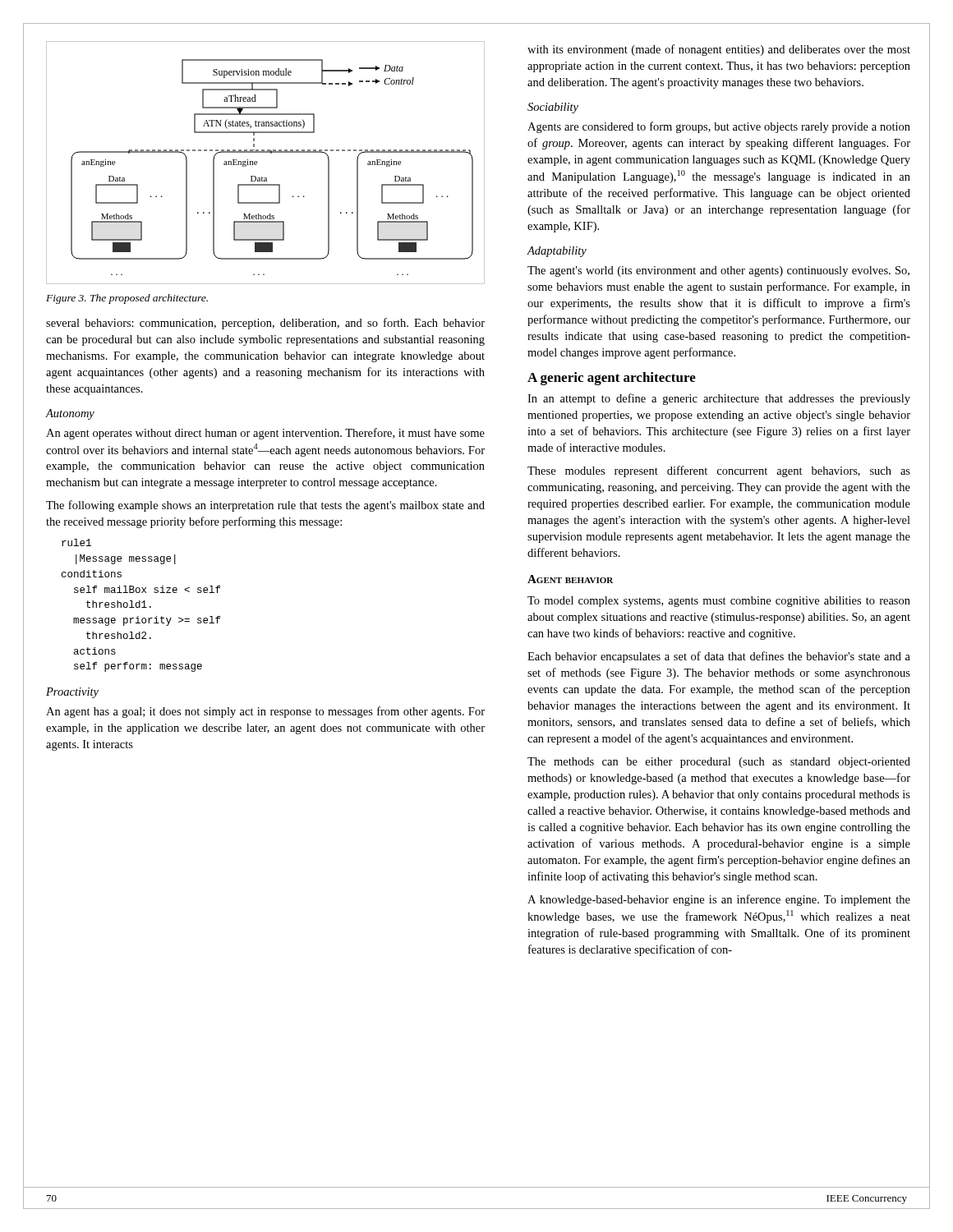Image resolution: width=953 pixels, height=1232 pixels.
Task: Click on the section header containing "Agent behavior"
Action: click(570, 579)
